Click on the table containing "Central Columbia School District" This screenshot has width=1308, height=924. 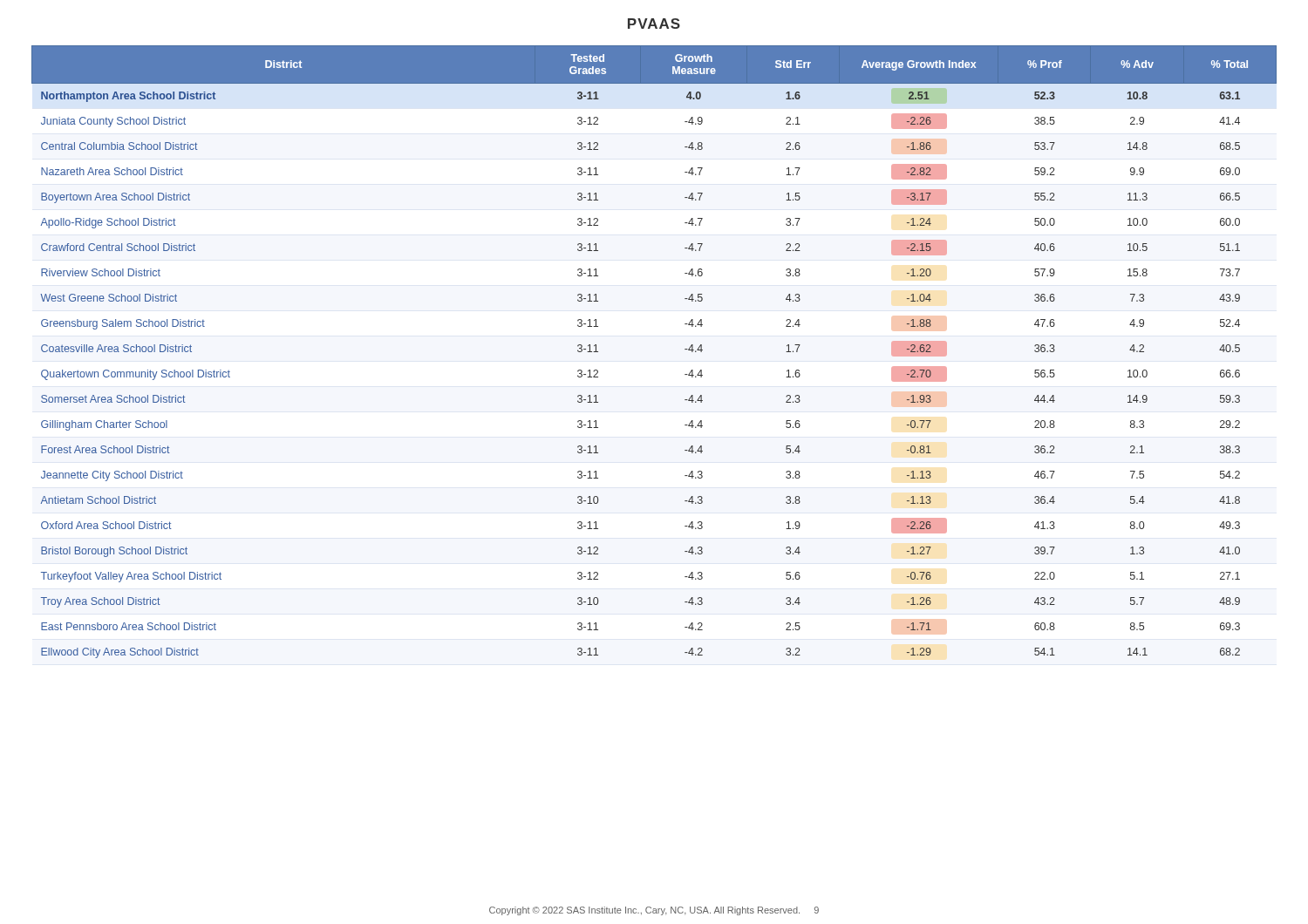coord(654,355)
